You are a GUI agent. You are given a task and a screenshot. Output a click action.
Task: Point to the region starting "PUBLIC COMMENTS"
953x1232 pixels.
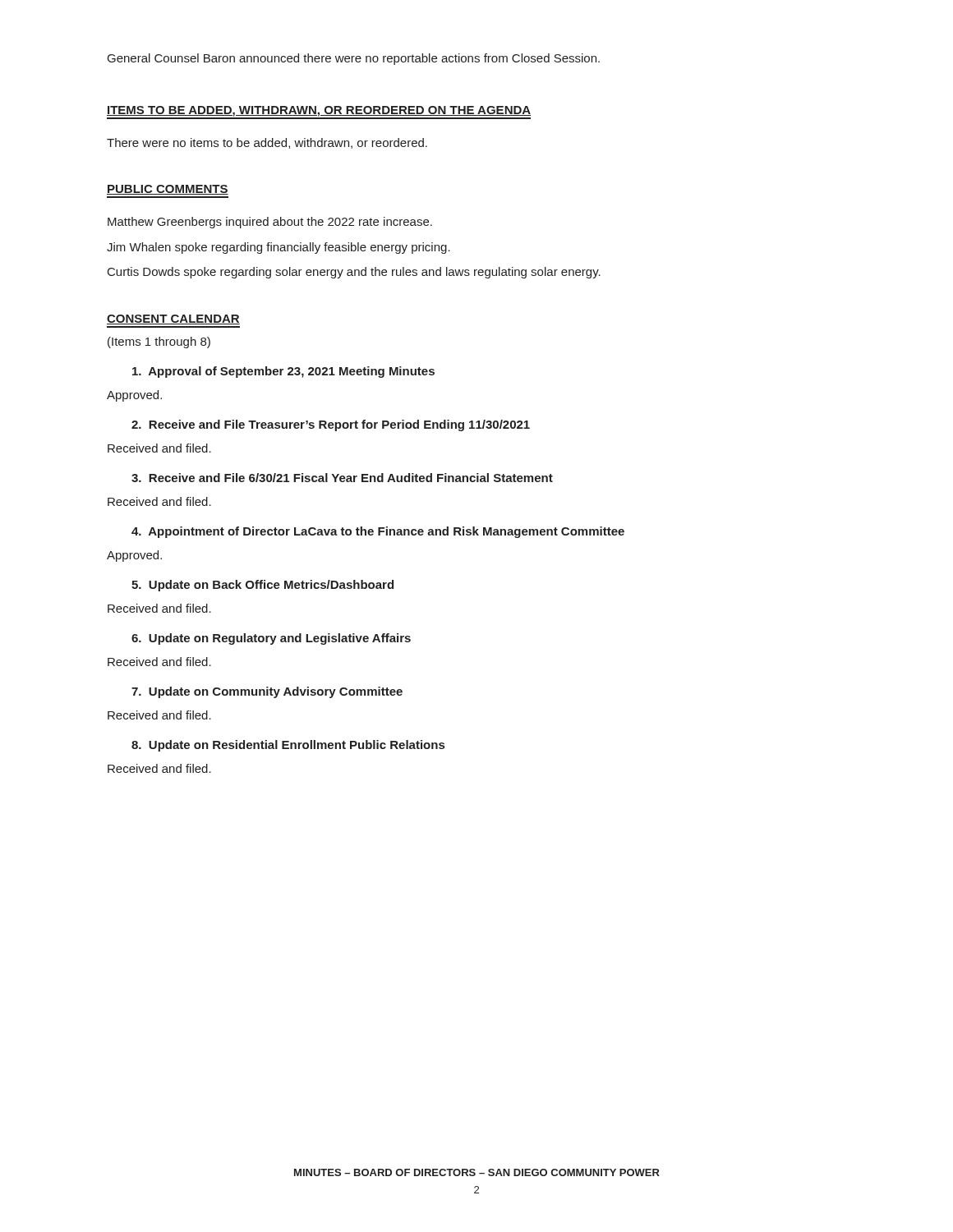(167, 188)
